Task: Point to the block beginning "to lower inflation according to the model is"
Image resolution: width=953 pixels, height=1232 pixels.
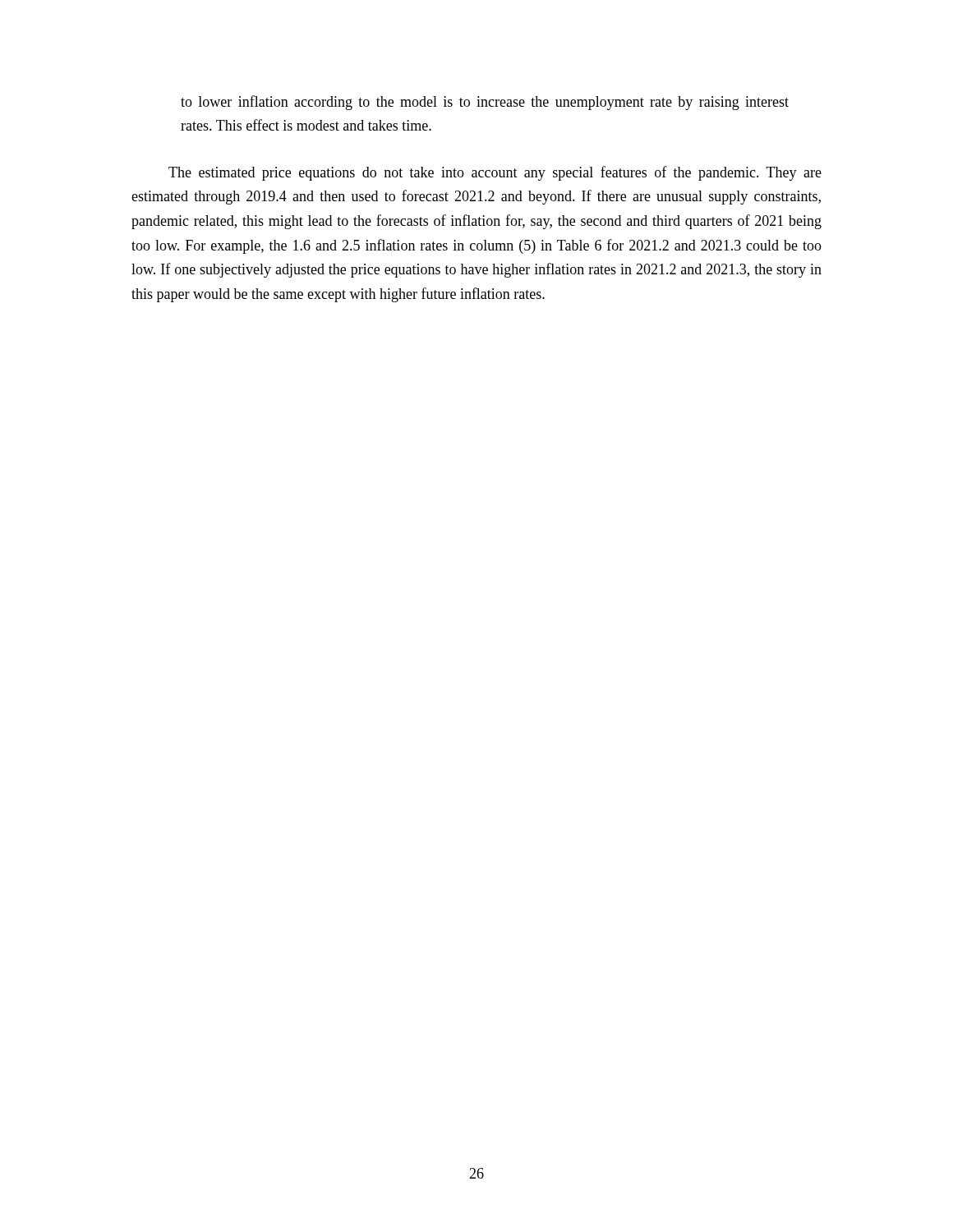Action: pyautogui.click(x=485, y=114)
